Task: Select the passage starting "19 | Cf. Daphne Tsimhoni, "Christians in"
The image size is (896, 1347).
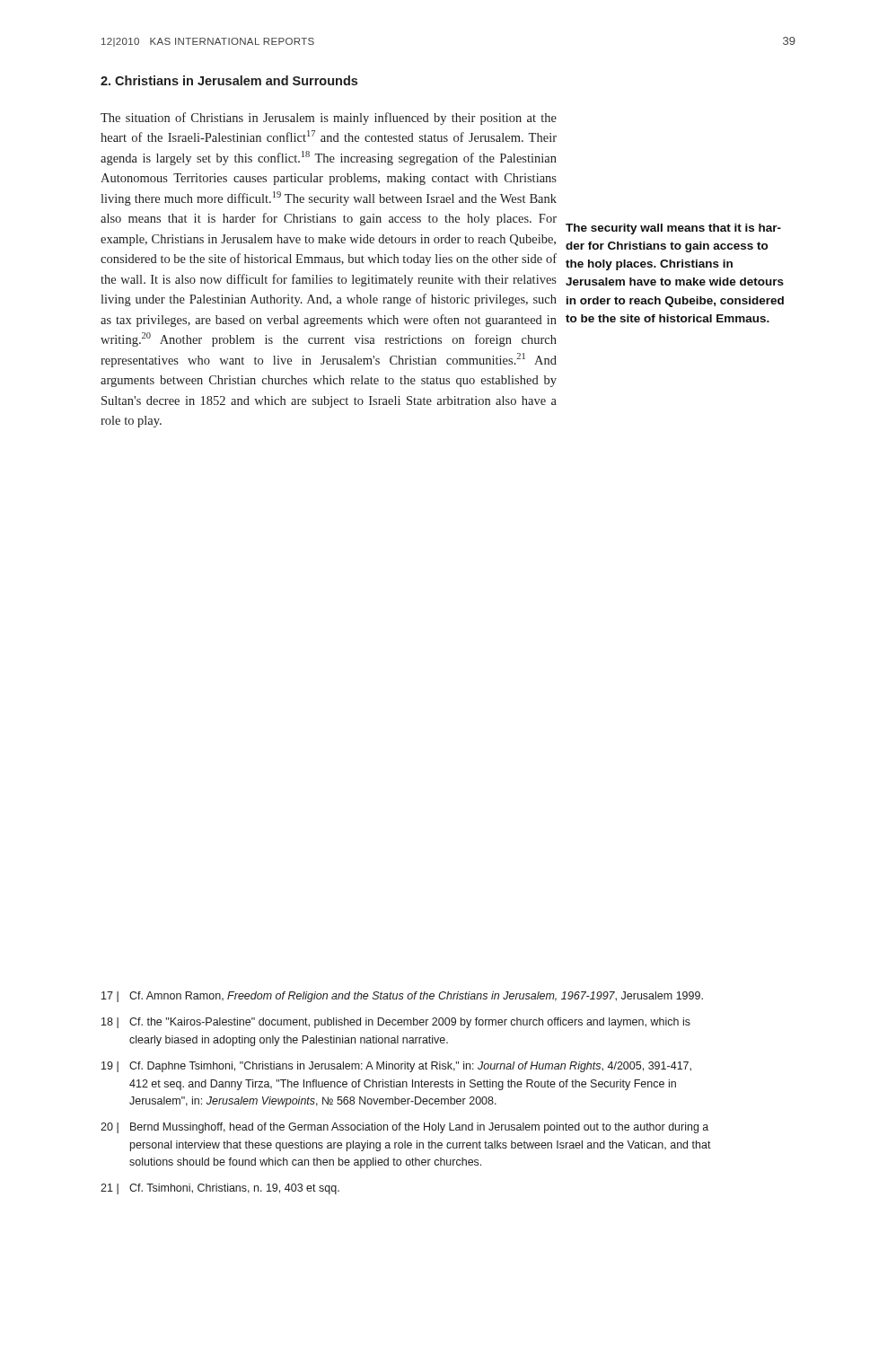Action: point(406,1084)
